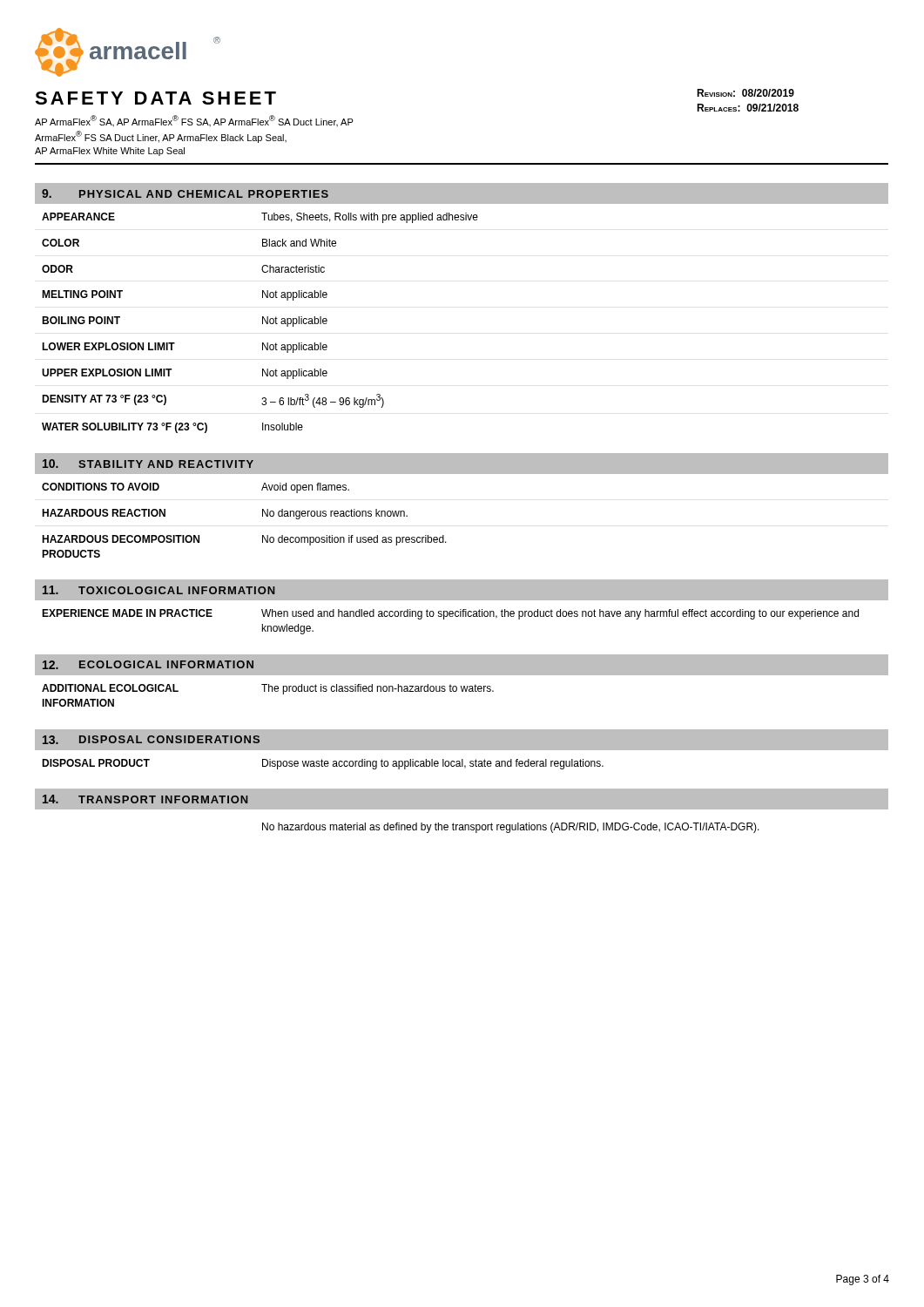Point to the block beginning "DENSITY AT 73"
Image resolution: width=924 pixels, height=1307 pixels.
(108, 400)
